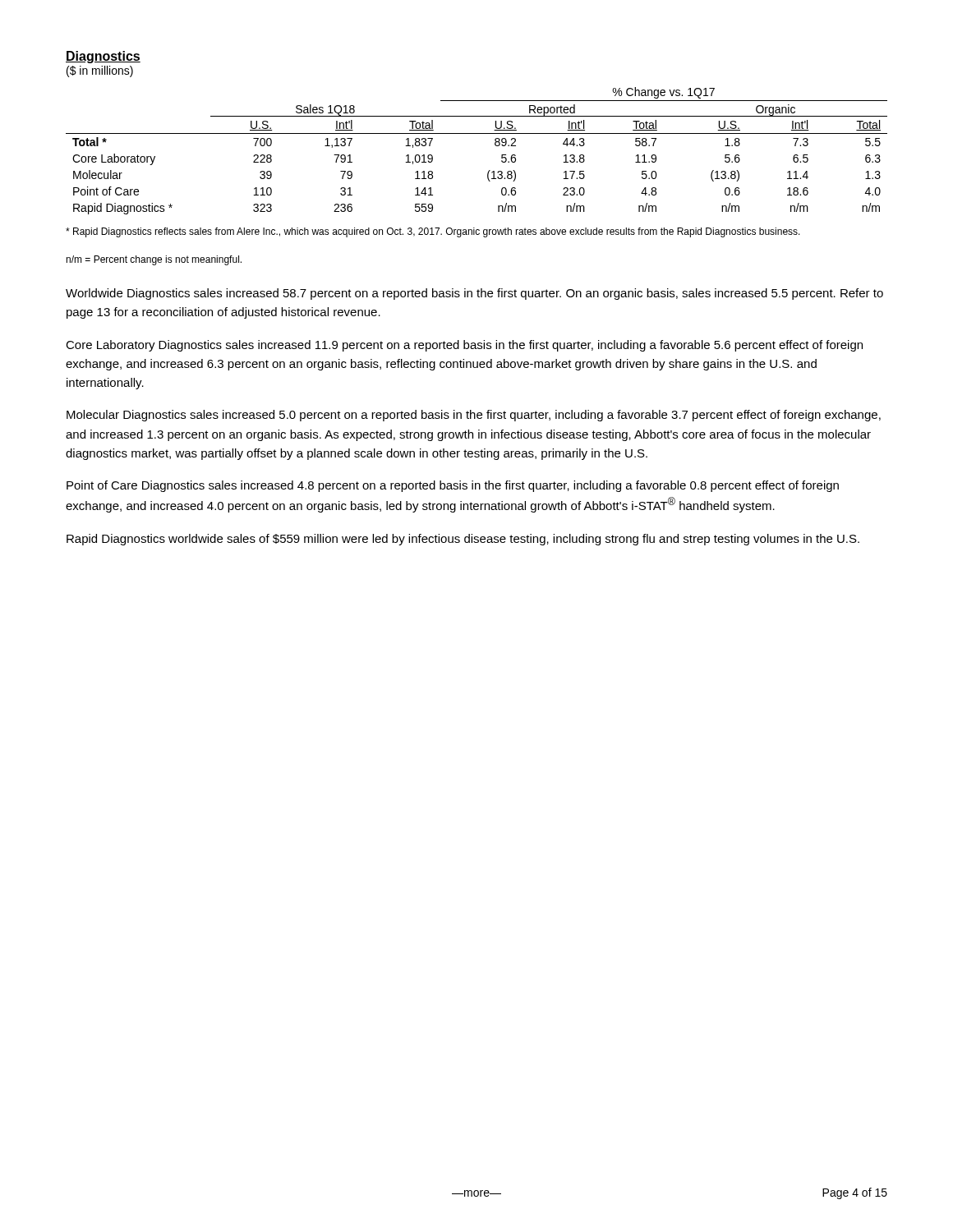This screenshot has width=953, height=1232.
Task: Find the block on this page that starts "Rapid Diagnostics worldwide"
Action: (463, 538)
